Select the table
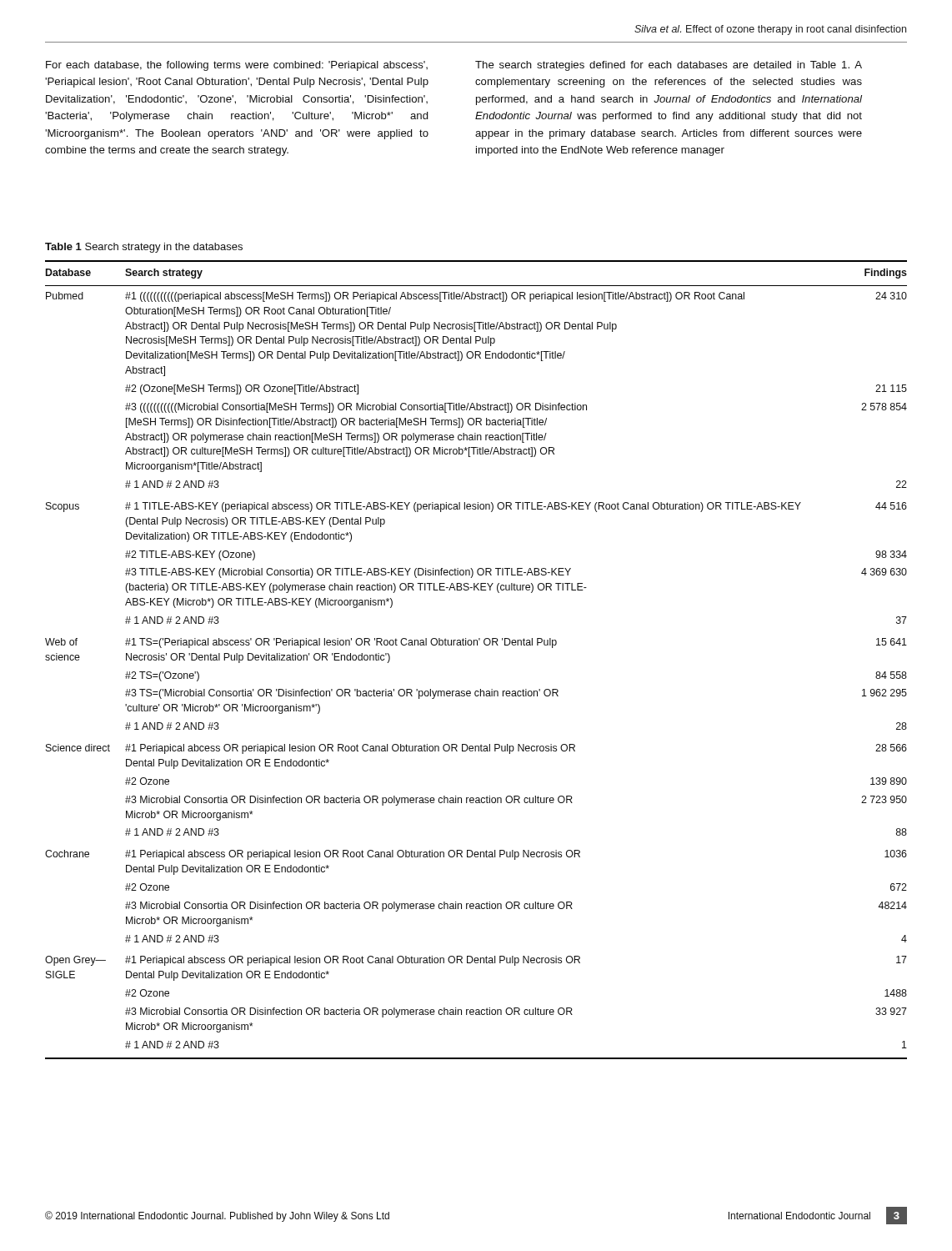 click(x=476, y=660)
